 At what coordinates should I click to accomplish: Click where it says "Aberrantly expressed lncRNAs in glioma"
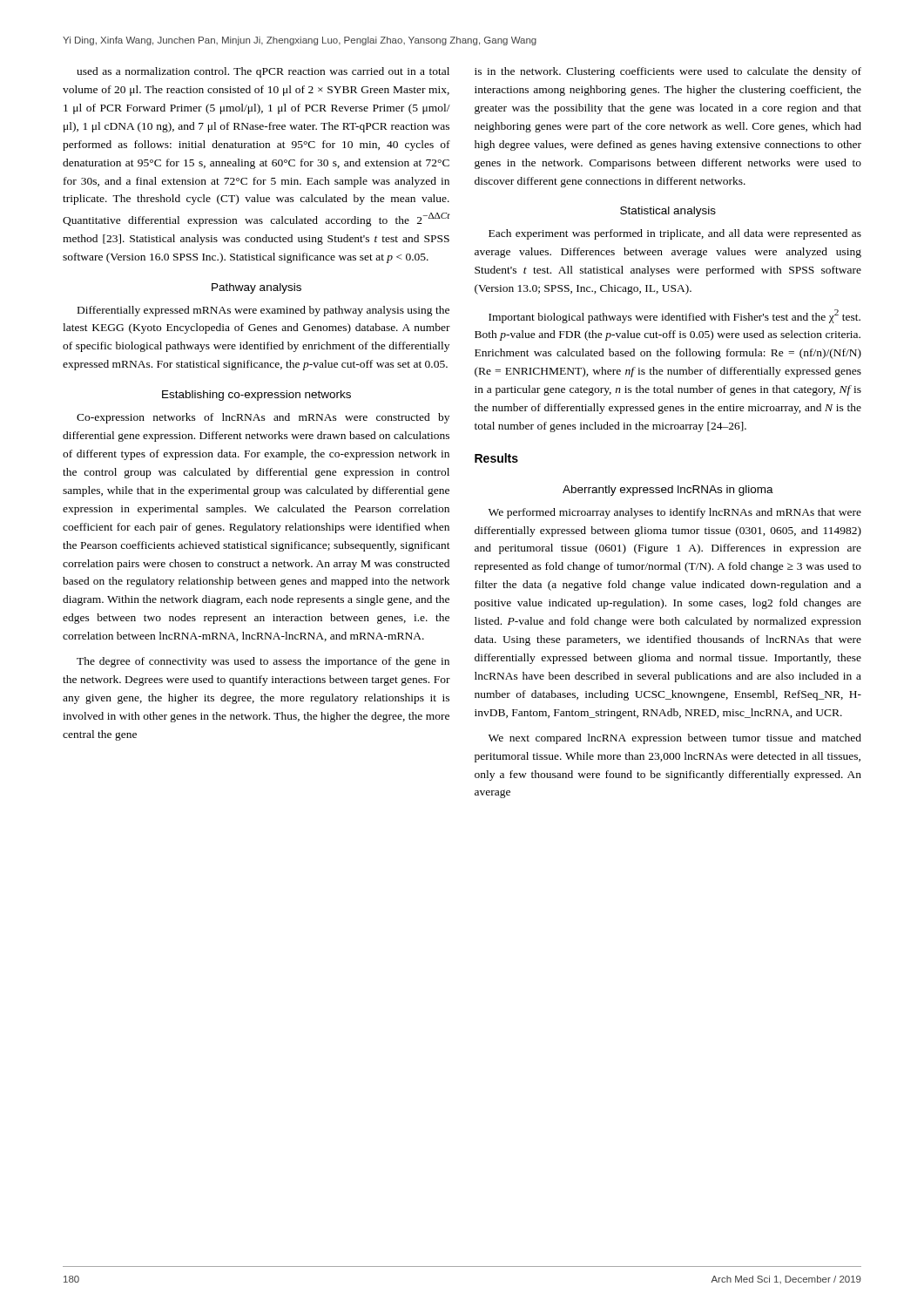[668, 489]
